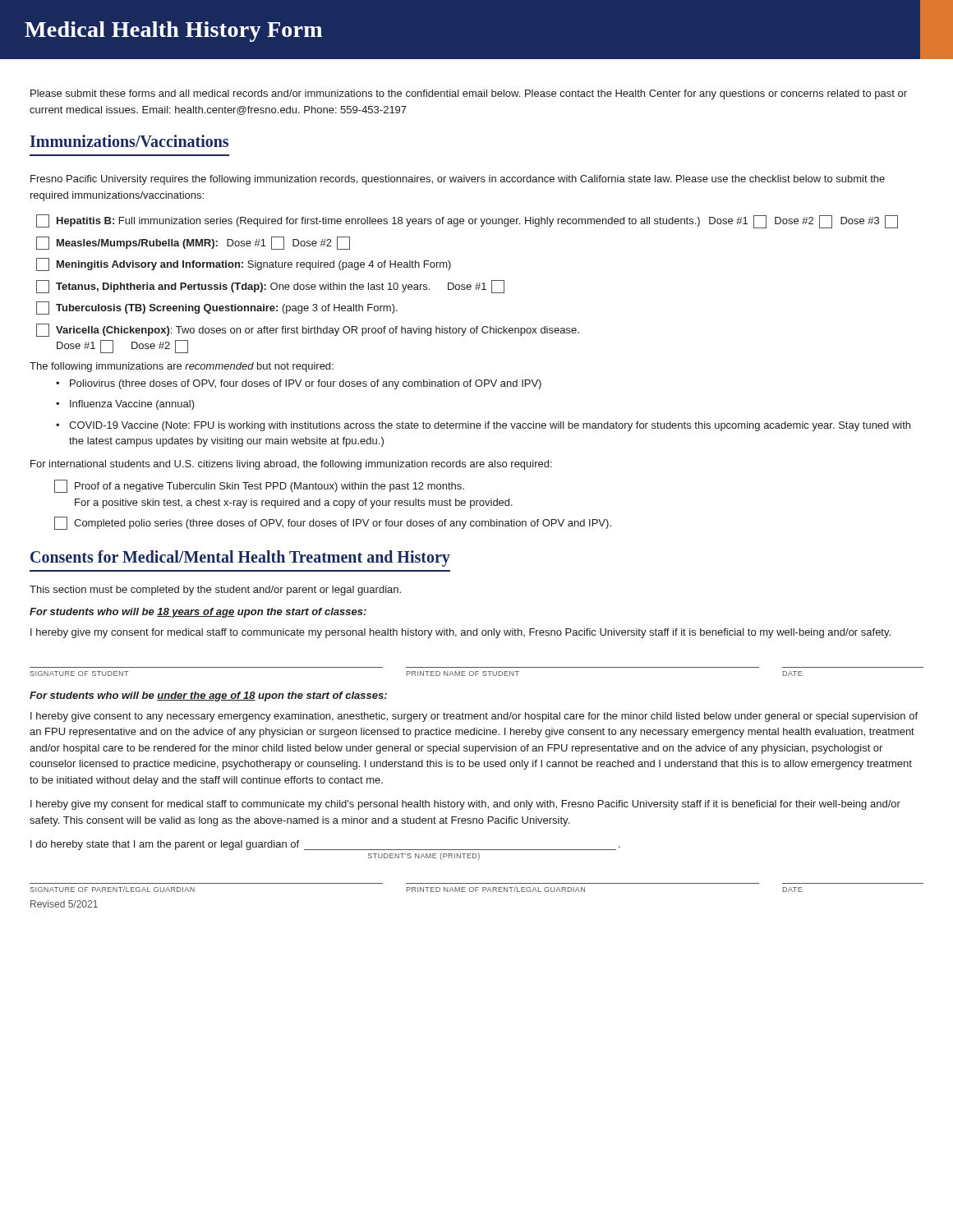The width and height of the screenshot is (953, 1232).
Task: Click on the text starting "I do hereby state that"
Action: (325, 843)
